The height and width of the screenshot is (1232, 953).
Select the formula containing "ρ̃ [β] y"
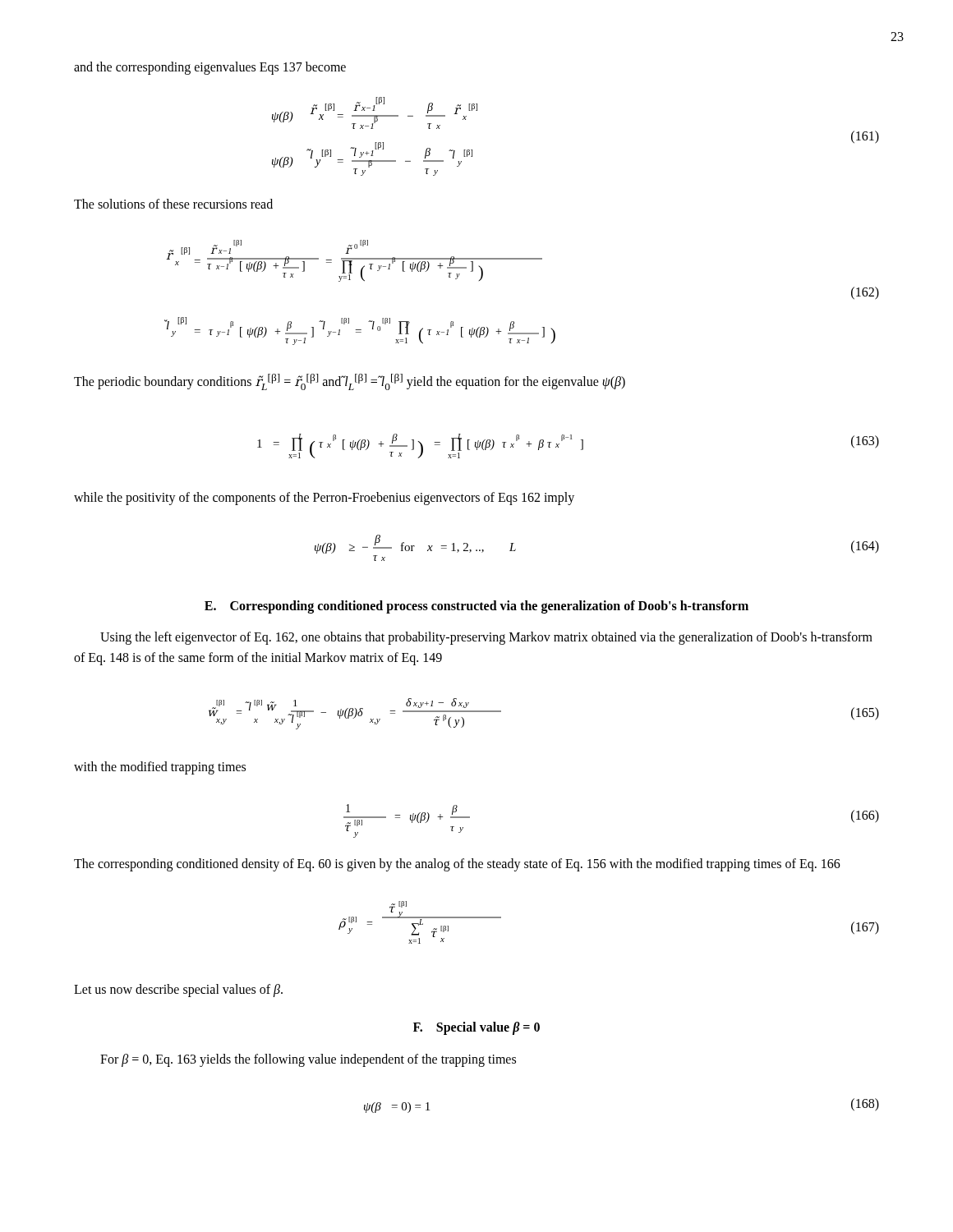click(442, 926)
